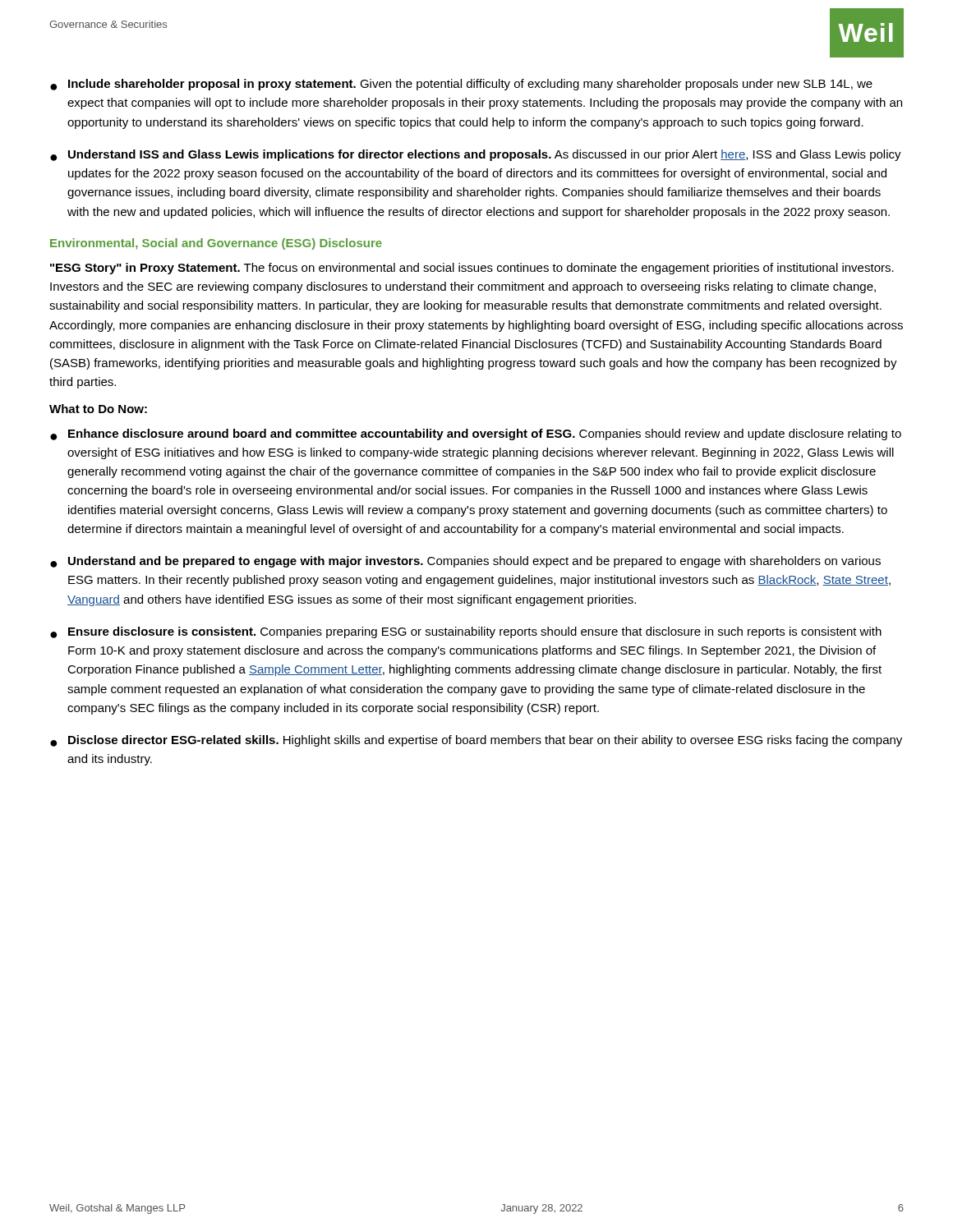Find the block starting "● Understand and be"
Viewport: 953px width, 1232px height.
click(x=476, y=580)
